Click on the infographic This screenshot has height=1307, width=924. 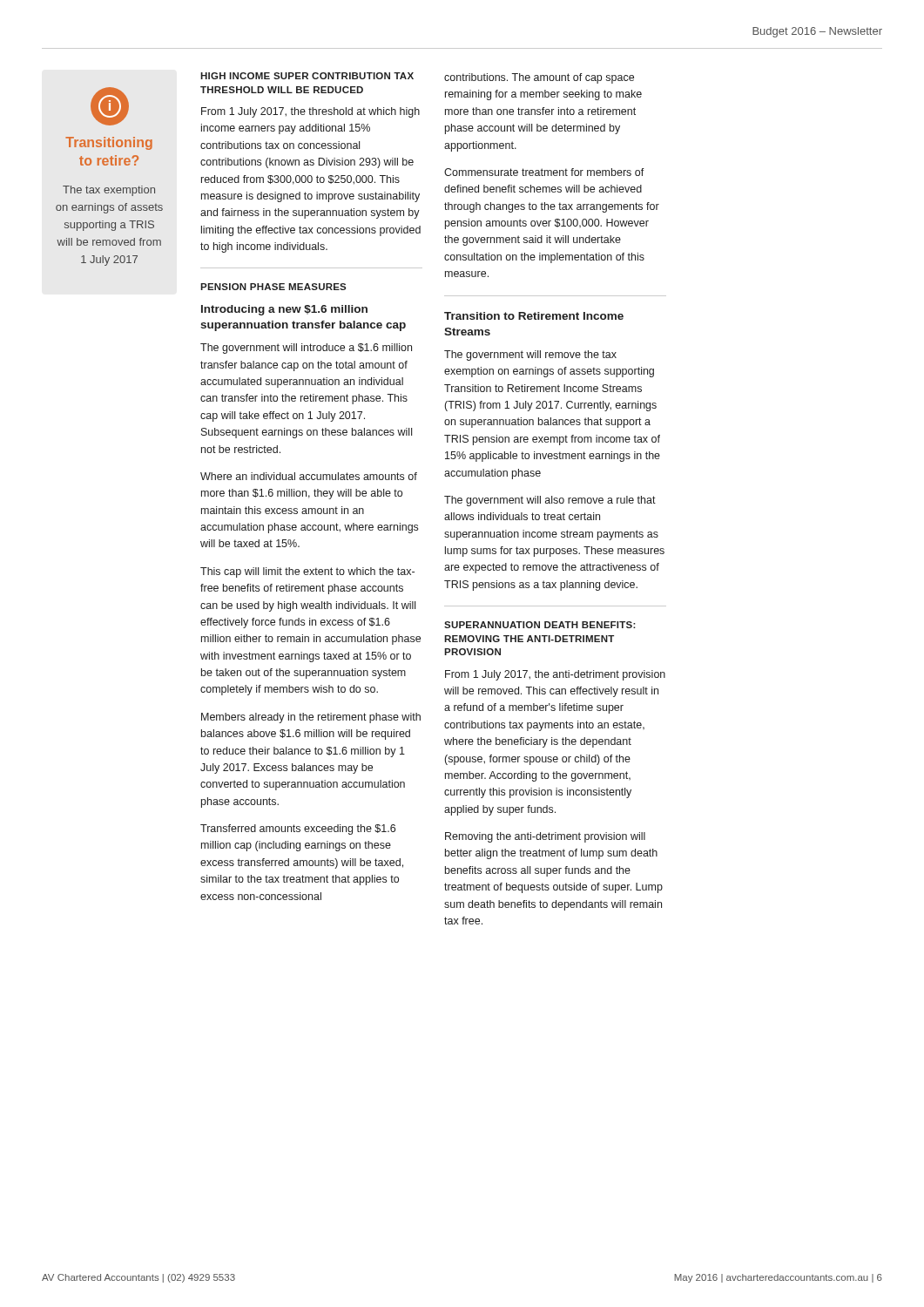click(x=109, y=182)
